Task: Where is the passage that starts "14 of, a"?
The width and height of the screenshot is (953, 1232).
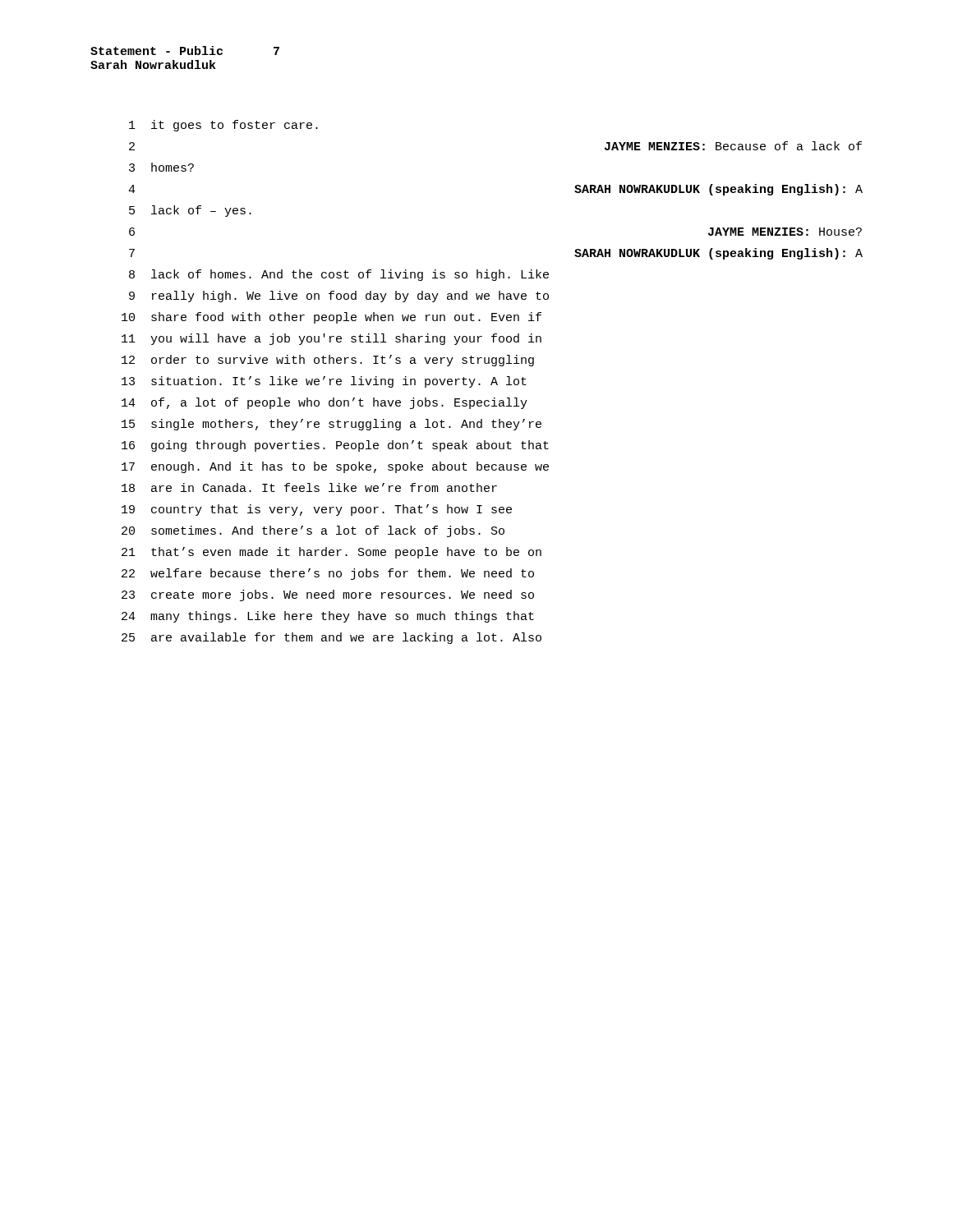Action: click(x=476, y=404)
